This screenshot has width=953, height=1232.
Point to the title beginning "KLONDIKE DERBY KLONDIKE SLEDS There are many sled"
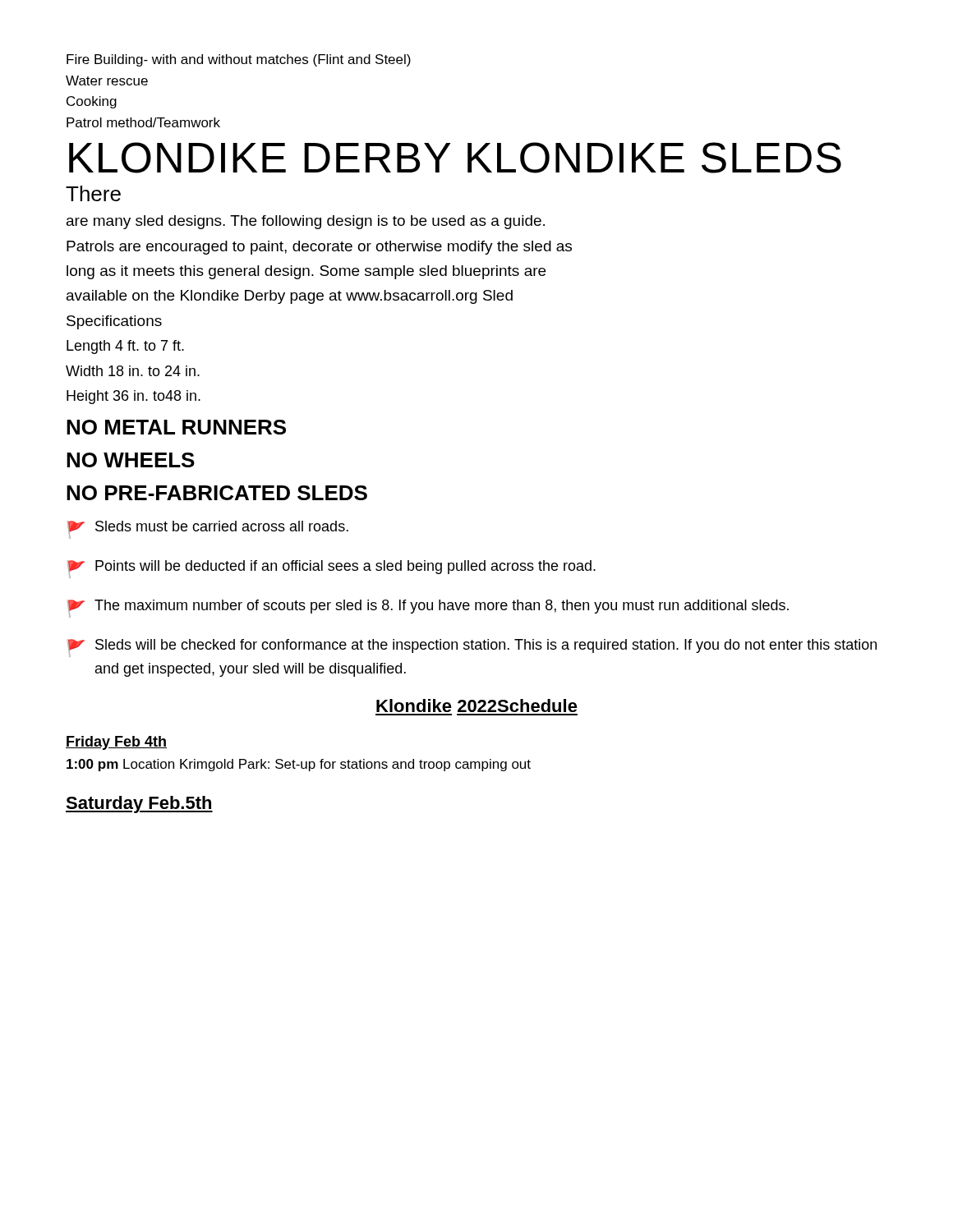476,234
